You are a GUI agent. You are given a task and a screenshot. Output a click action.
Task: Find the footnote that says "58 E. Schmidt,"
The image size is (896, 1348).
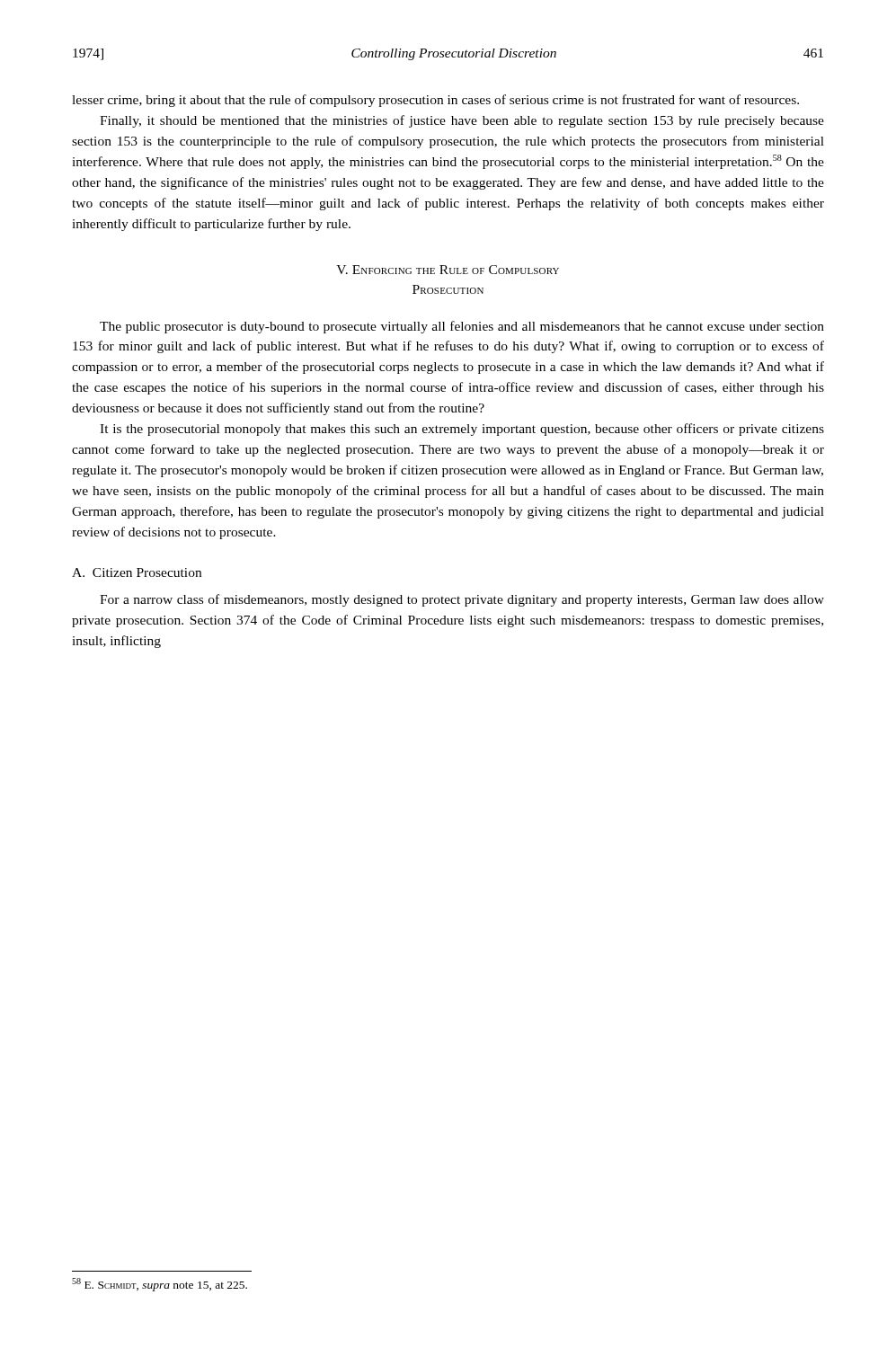pos(160,1284)
